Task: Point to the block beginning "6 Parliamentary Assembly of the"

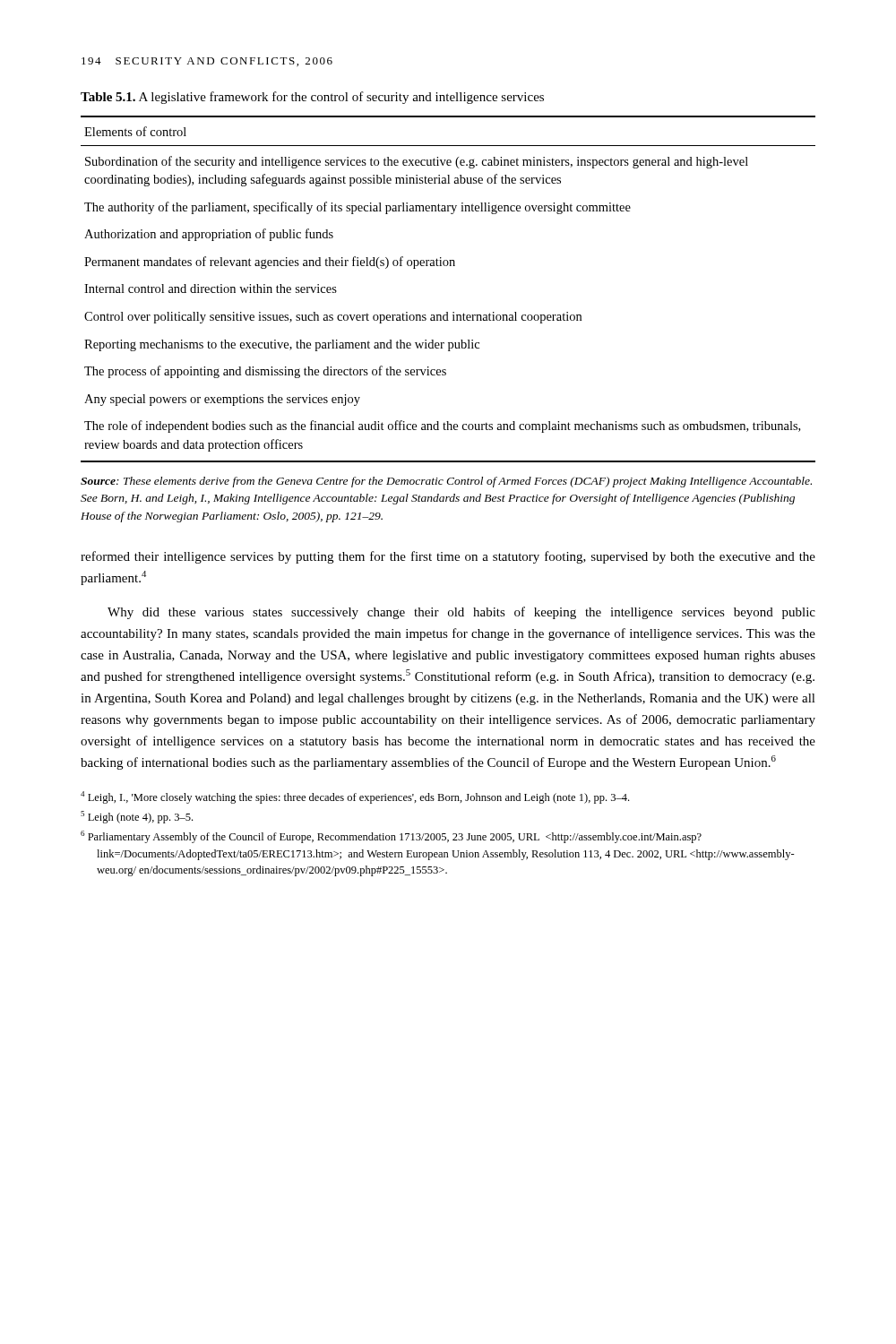Action: pyautogui.click(x=438, y=853)
